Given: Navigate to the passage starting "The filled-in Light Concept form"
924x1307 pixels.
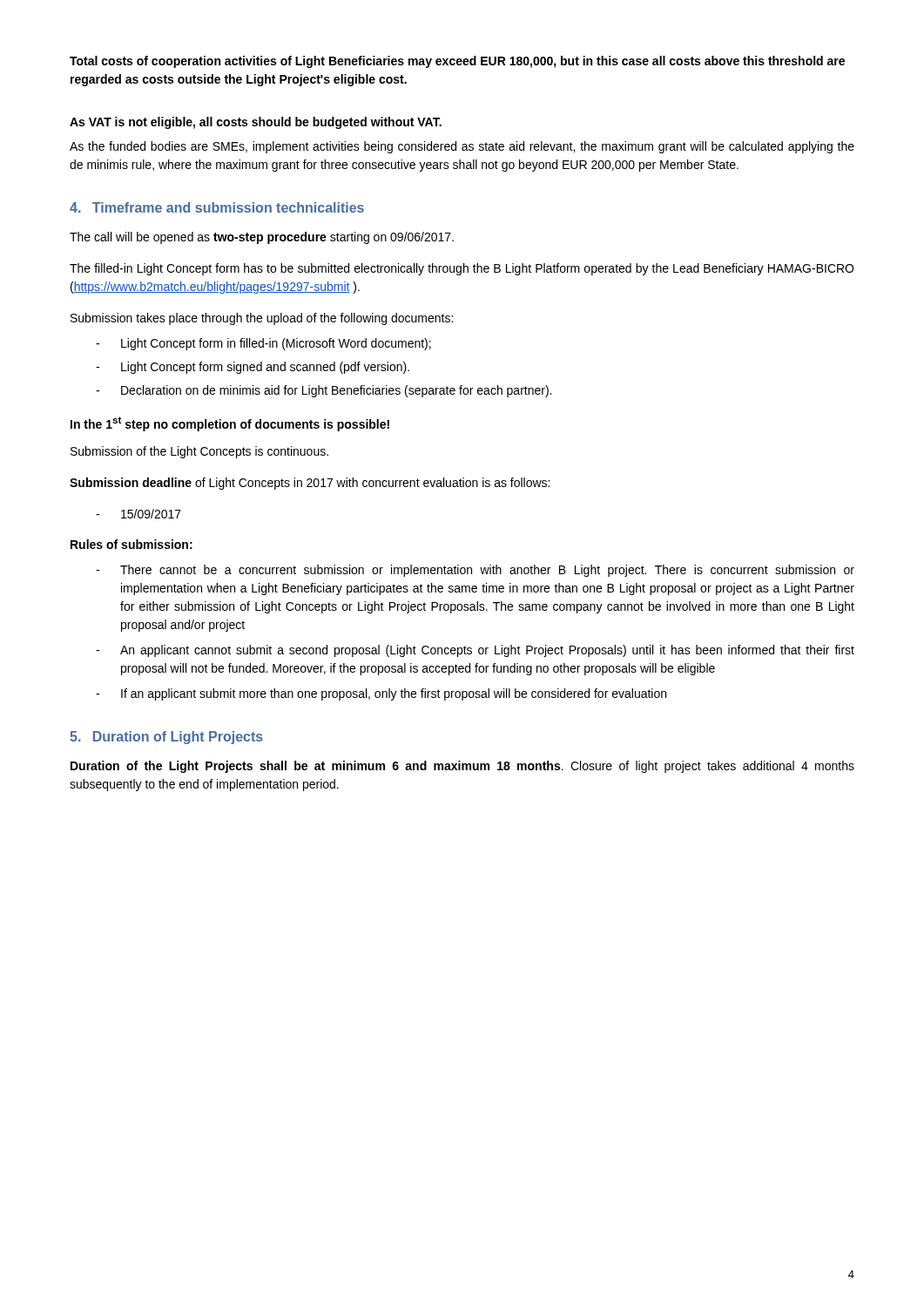Looking at the screenshot, I should coord(462,278).
